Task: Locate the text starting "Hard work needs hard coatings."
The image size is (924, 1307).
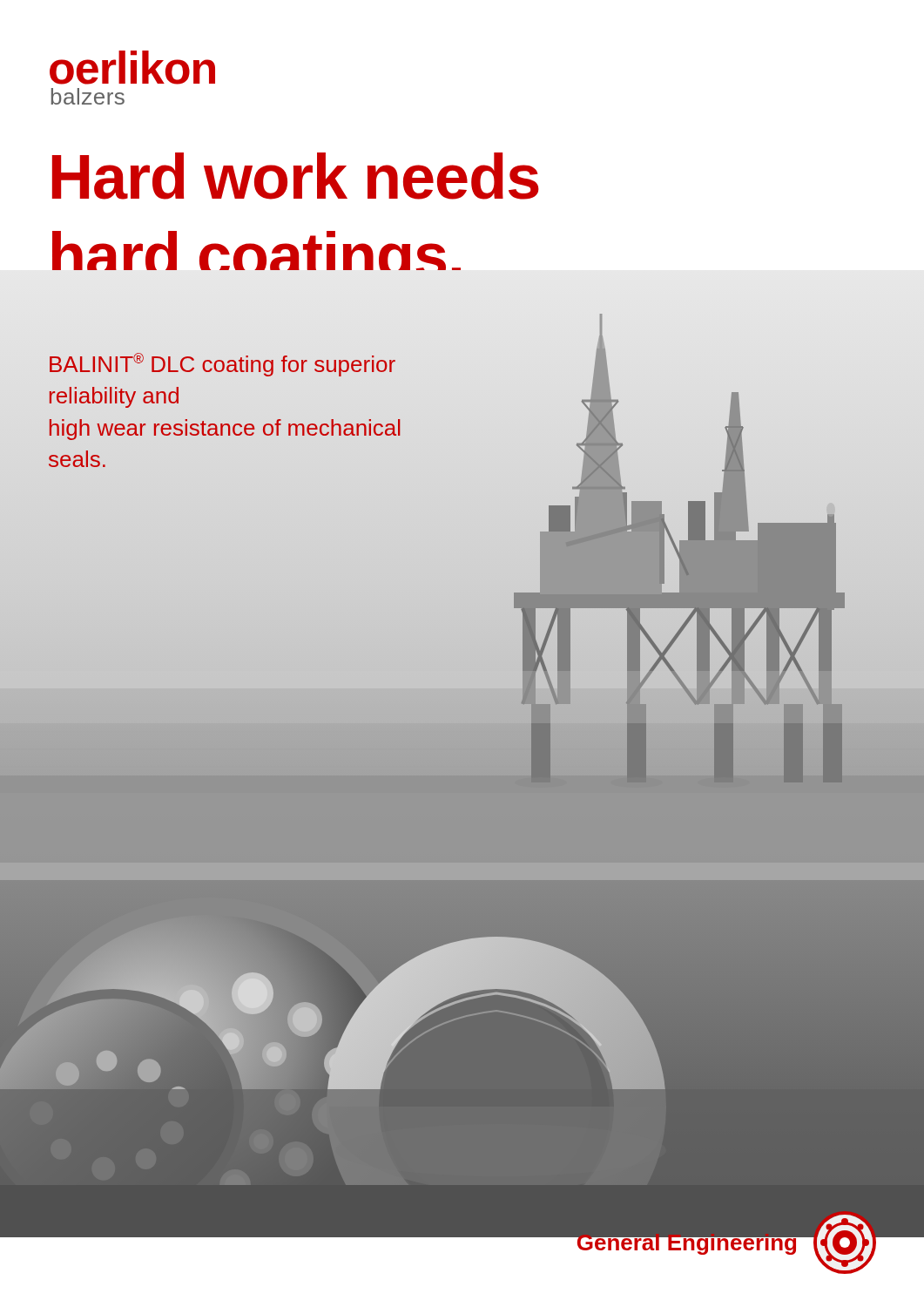Action: point(300,235)
